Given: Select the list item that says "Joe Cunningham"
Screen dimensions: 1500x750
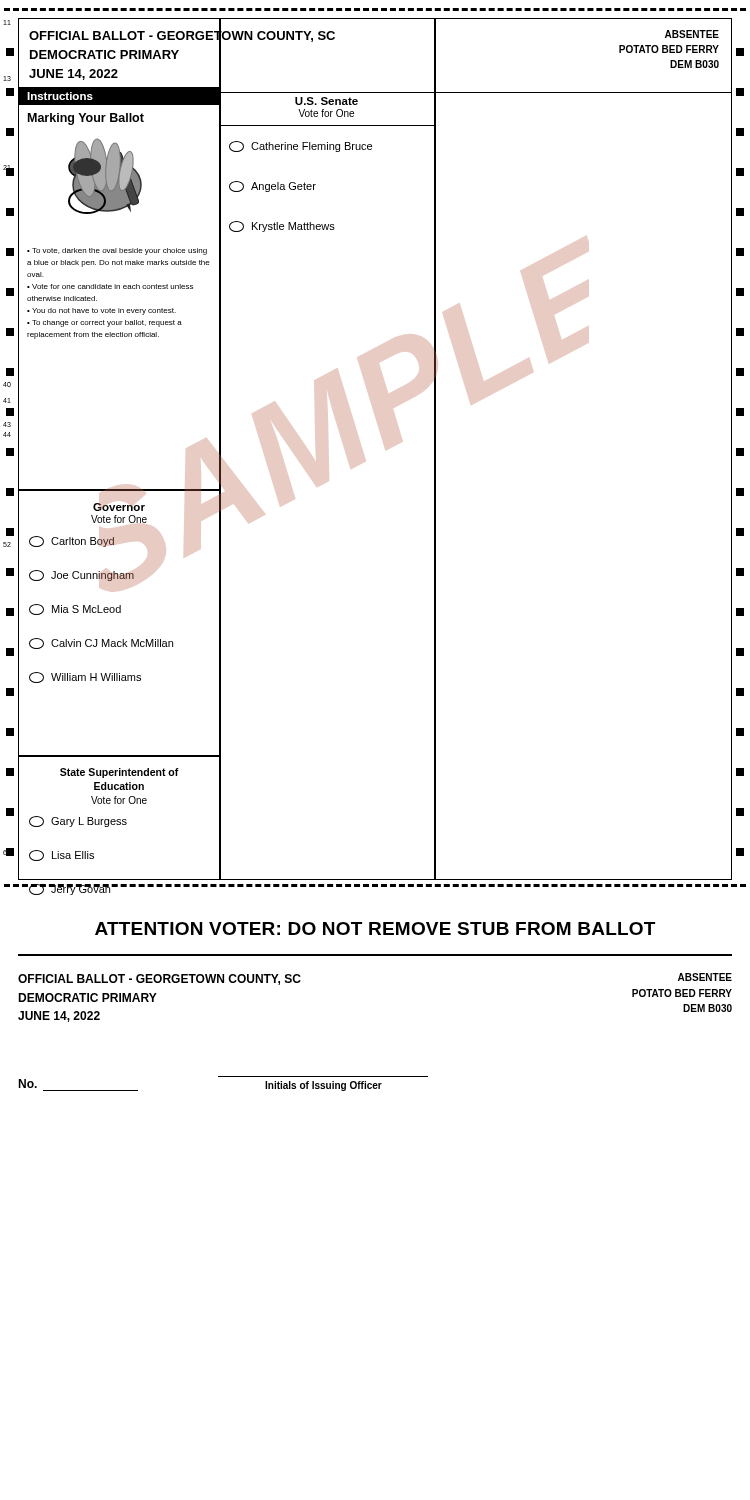Looking at the screenshot, I should pos(82,575).
